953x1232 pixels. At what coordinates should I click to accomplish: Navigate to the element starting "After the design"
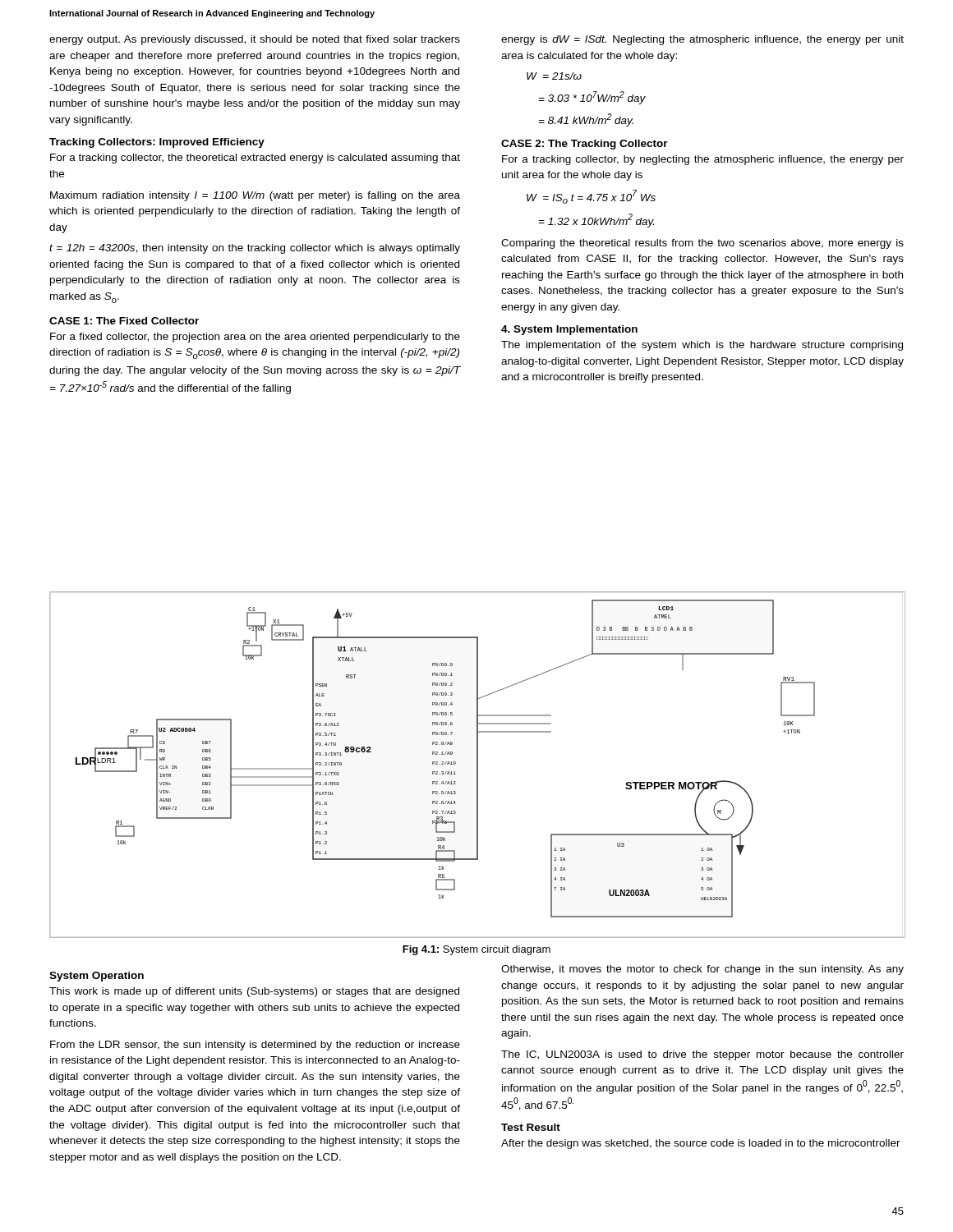702,1143
